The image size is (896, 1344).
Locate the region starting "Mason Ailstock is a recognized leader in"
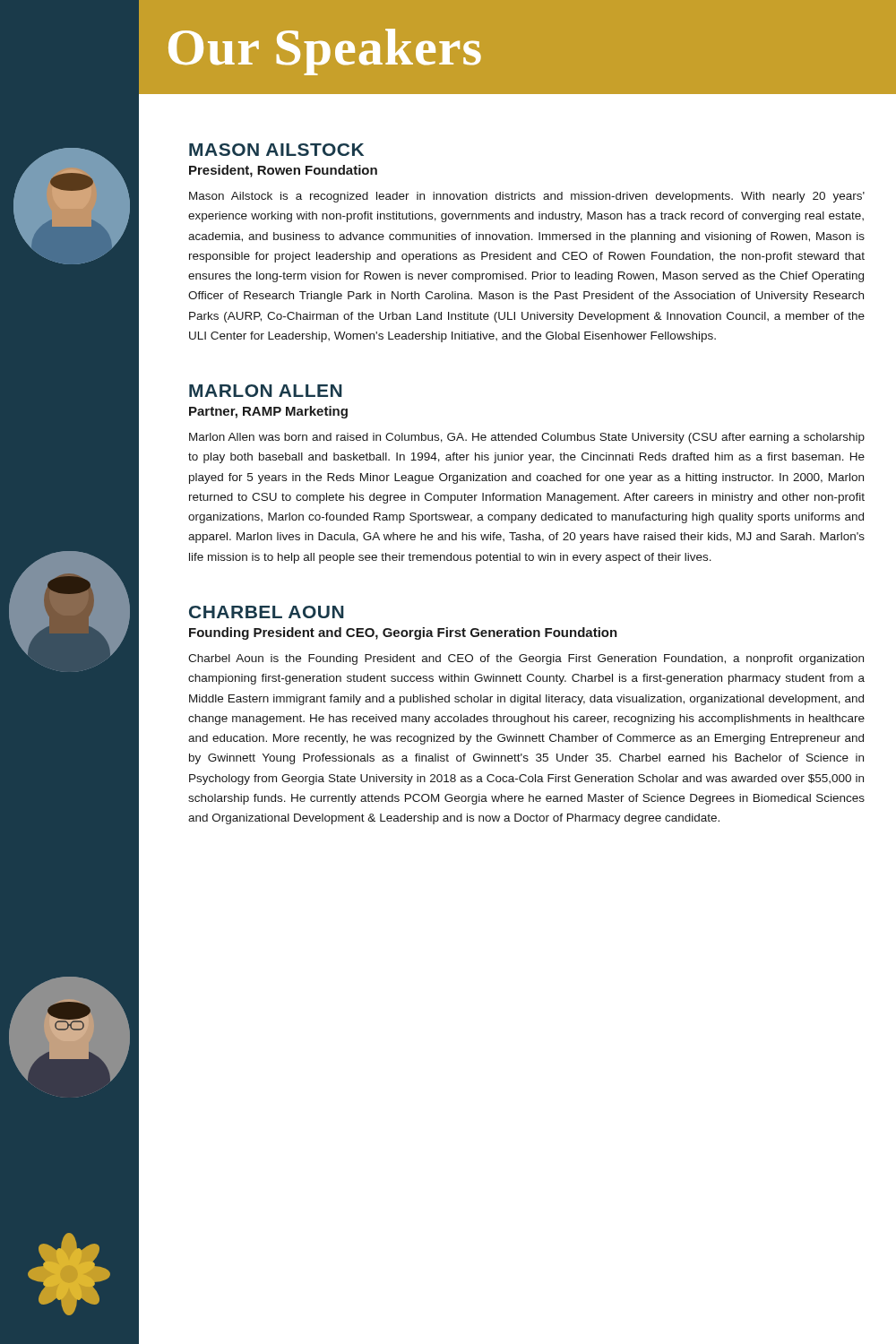tap(526, 266)
